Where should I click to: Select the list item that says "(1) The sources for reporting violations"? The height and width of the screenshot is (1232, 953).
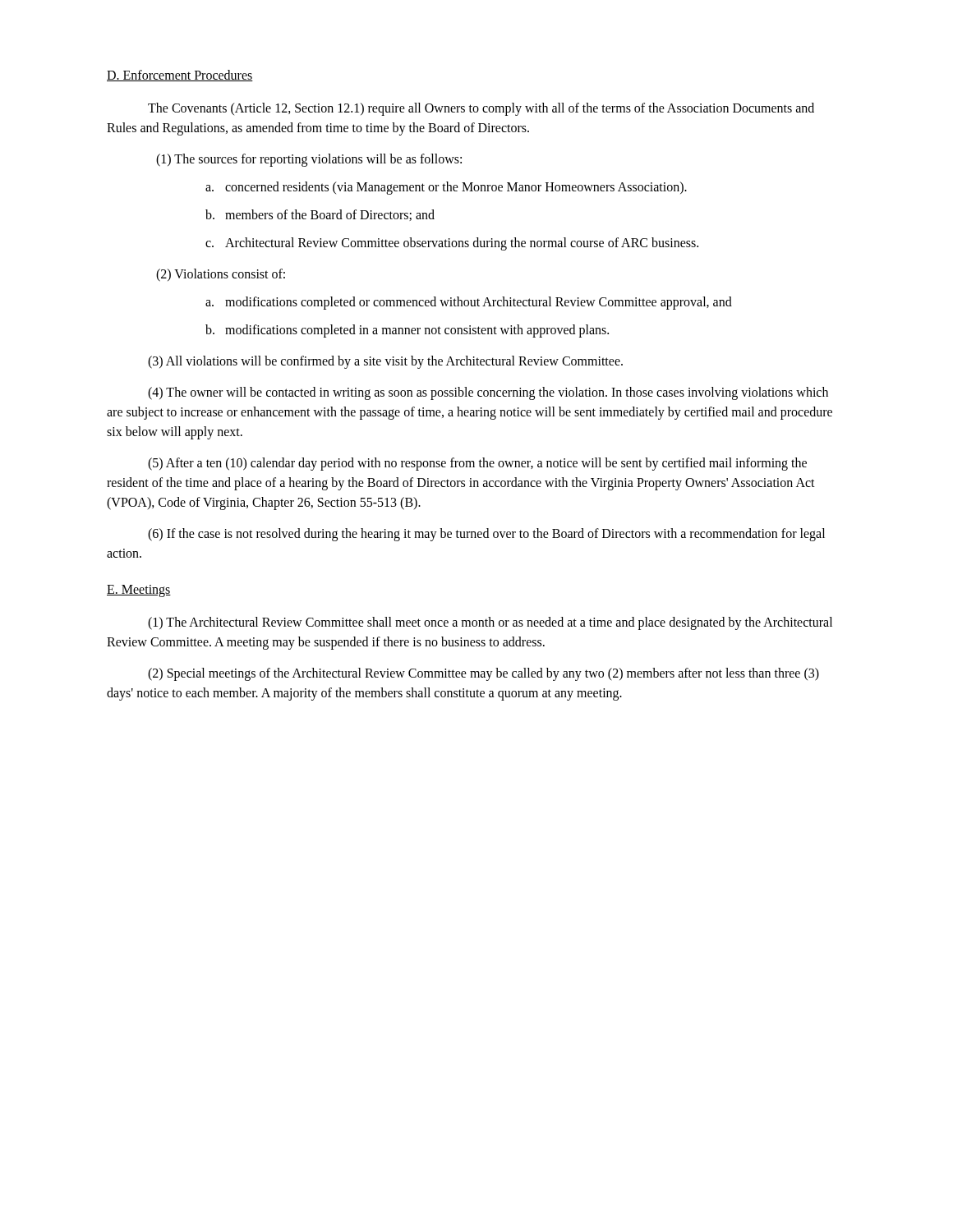(309, 159)
